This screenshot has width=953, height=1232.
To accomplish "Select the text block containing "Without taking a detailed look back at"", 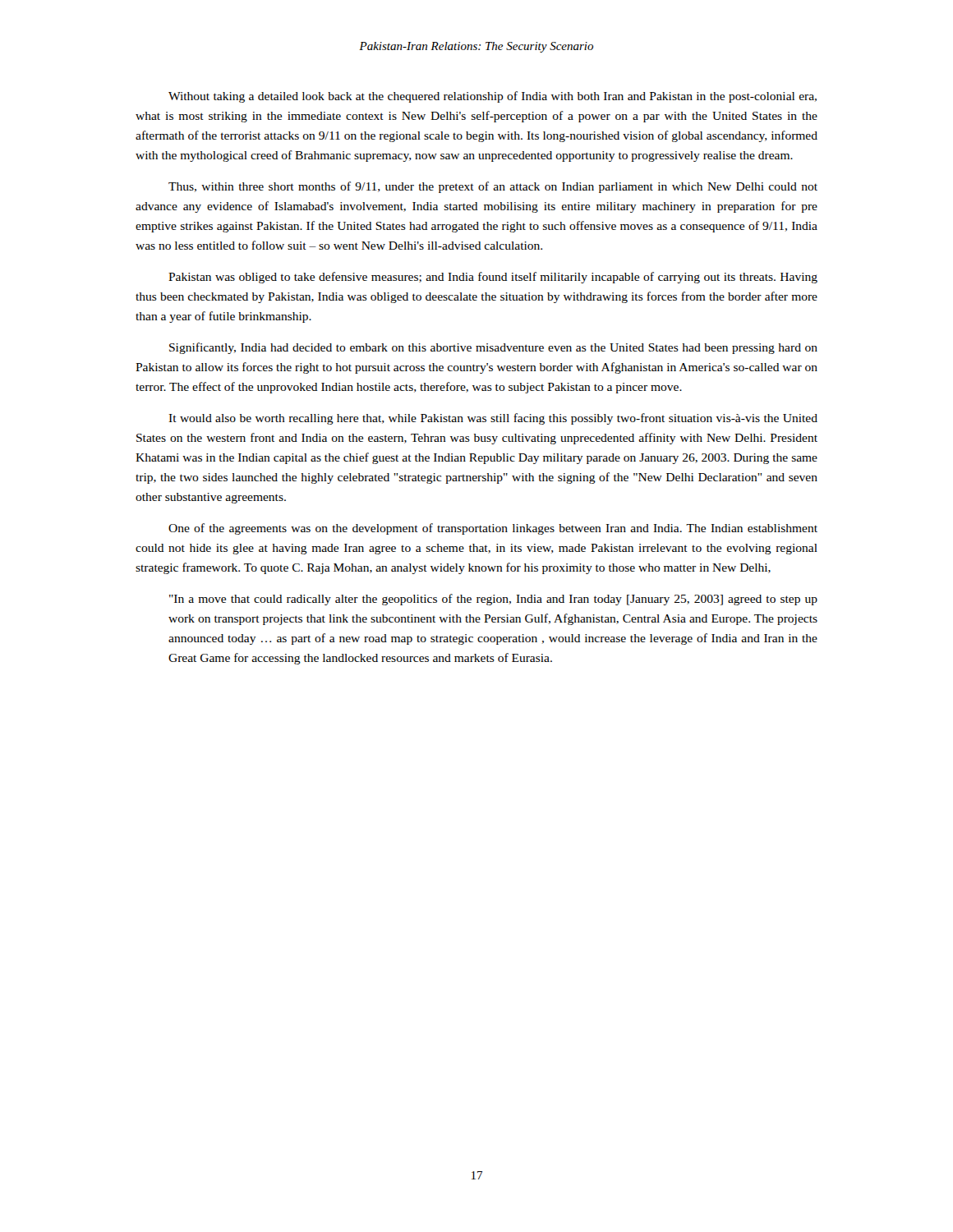I will 476,125.
